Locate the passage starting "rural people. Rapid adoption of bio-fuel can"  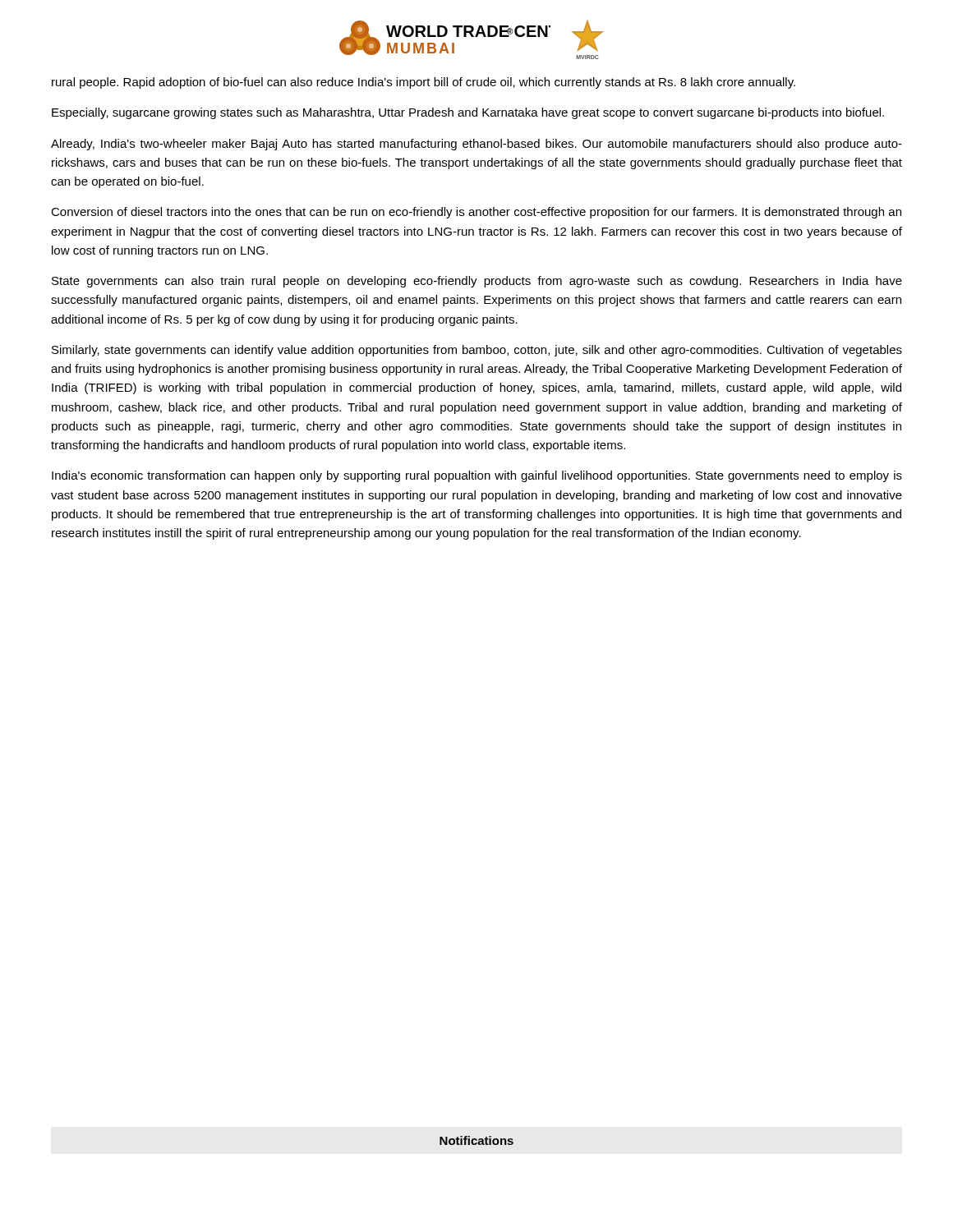click(424, 82)
